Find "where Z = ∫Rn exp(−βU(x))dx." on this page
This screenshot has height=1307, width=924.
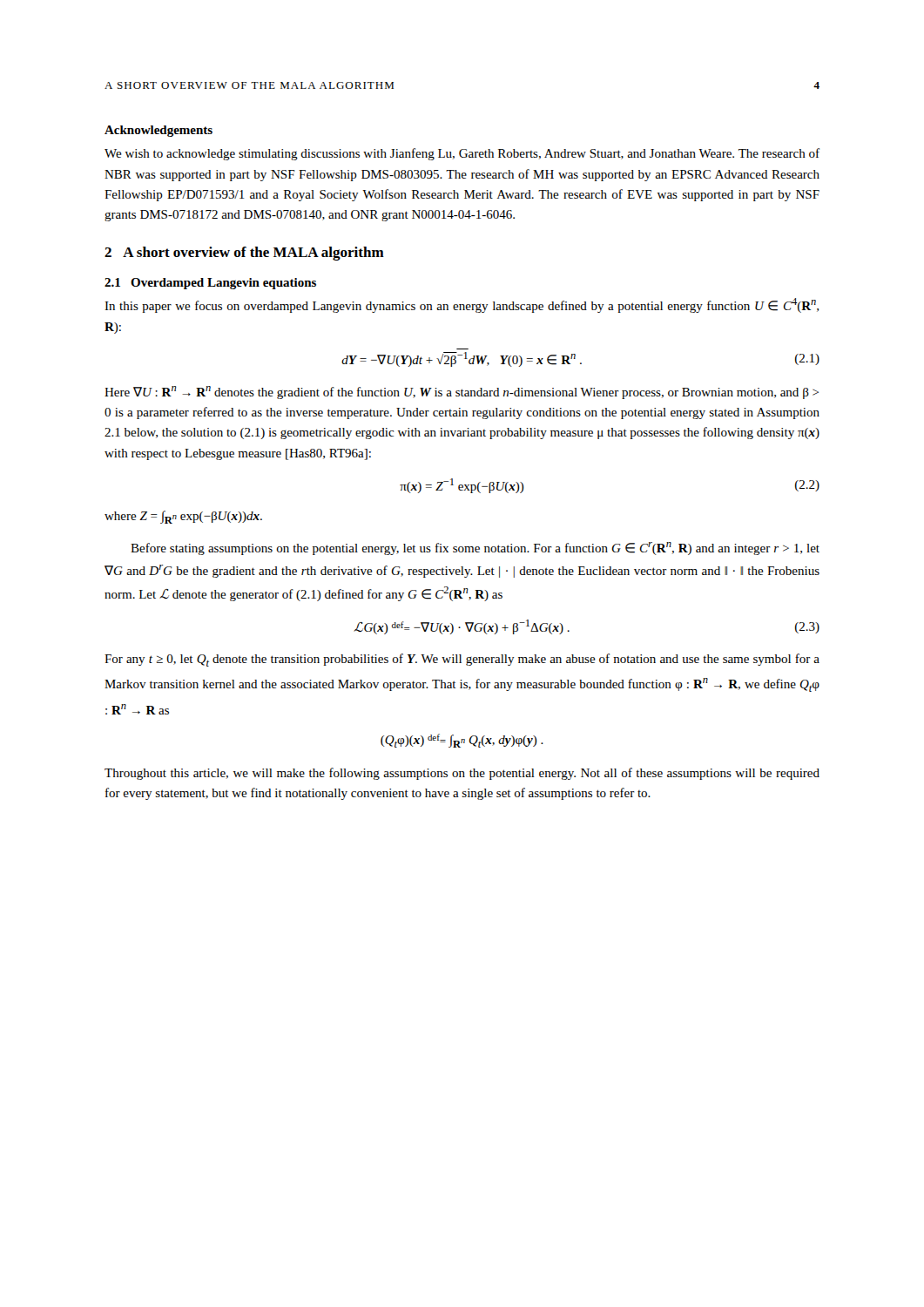tap(183, 517)
